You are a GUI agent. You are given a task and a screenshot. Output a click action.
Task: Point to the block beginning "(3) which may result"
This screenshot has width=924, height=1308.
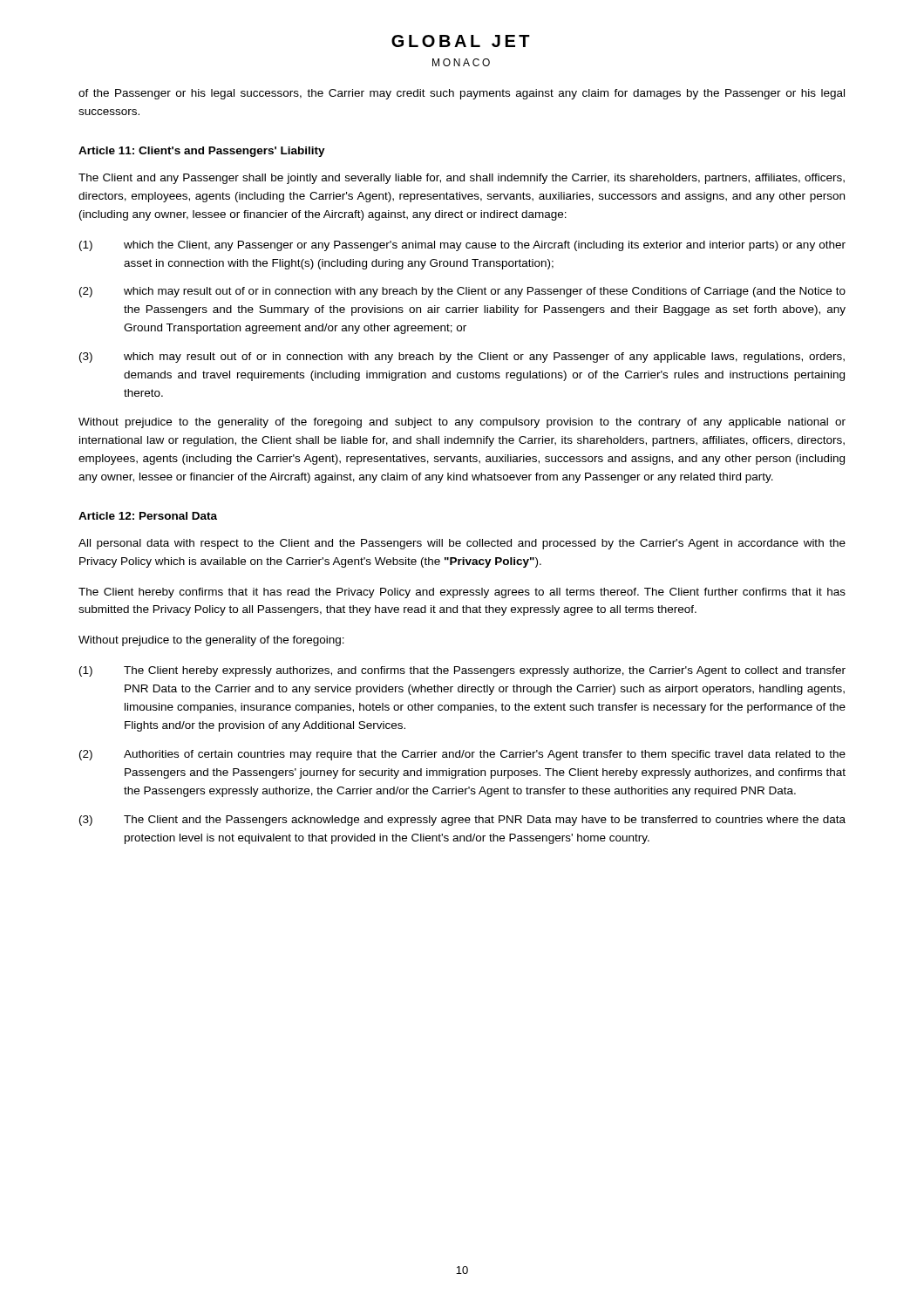462,375
